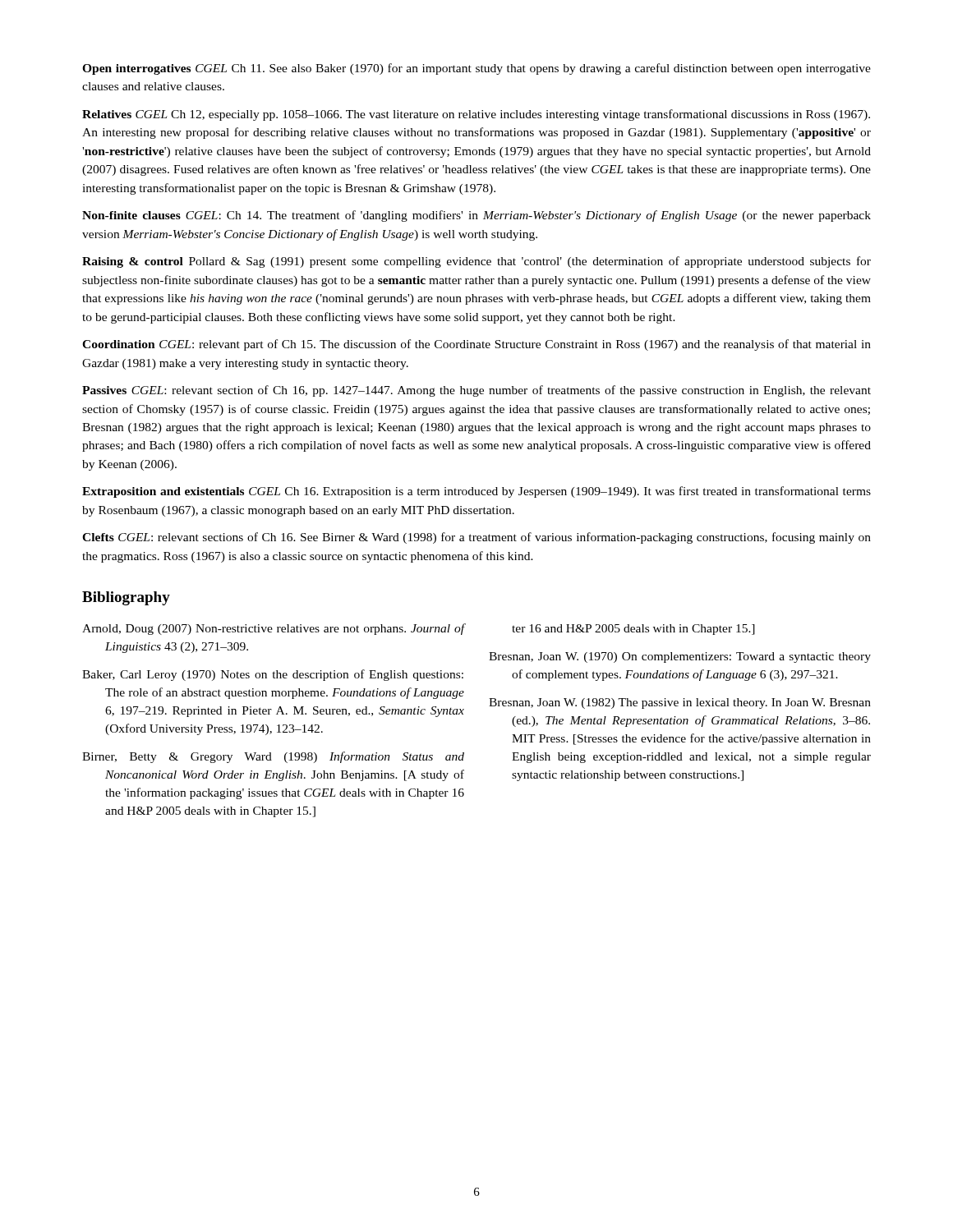Image resolution: width=953 pixels, height=1232 pixels.
Task: Click on the text starting "Relatives CGEL Ch 12, especially pp. 1058–1066."
Action: coord(476,151)
